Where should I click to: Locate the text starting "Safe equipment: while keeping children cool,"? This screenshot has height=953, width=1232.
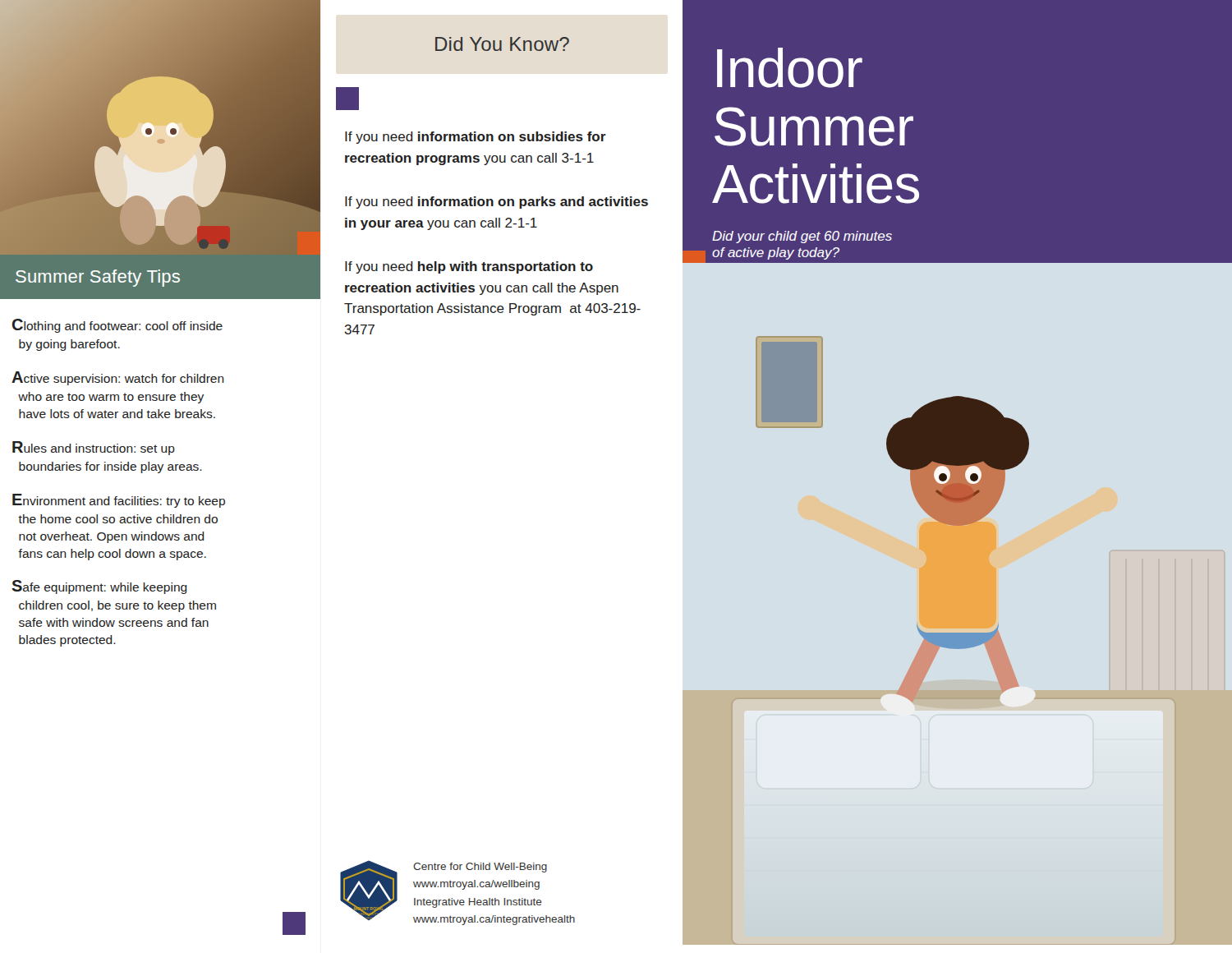click(x=114, y=612)
